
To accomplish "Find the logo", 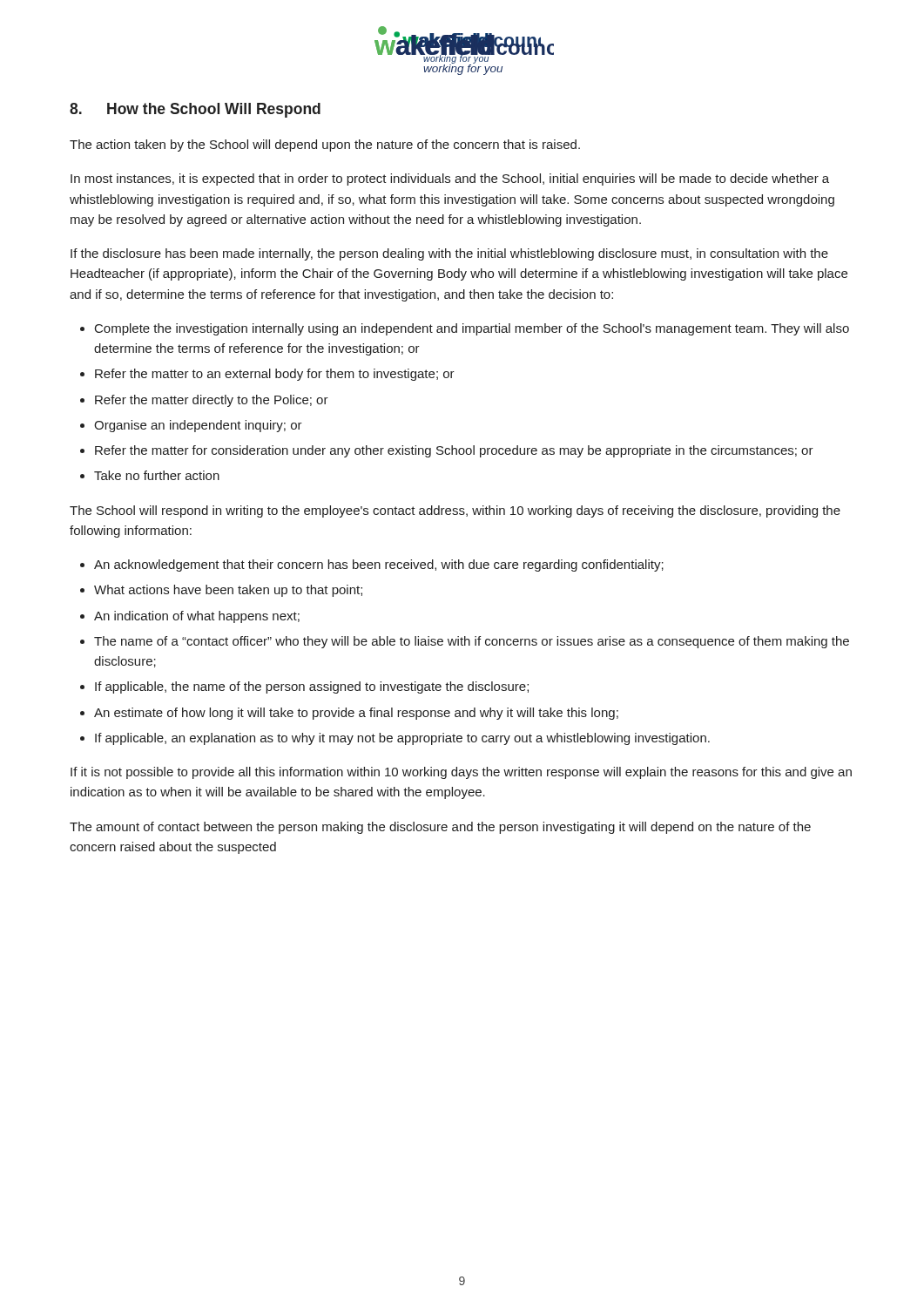I will click(462, 51).
